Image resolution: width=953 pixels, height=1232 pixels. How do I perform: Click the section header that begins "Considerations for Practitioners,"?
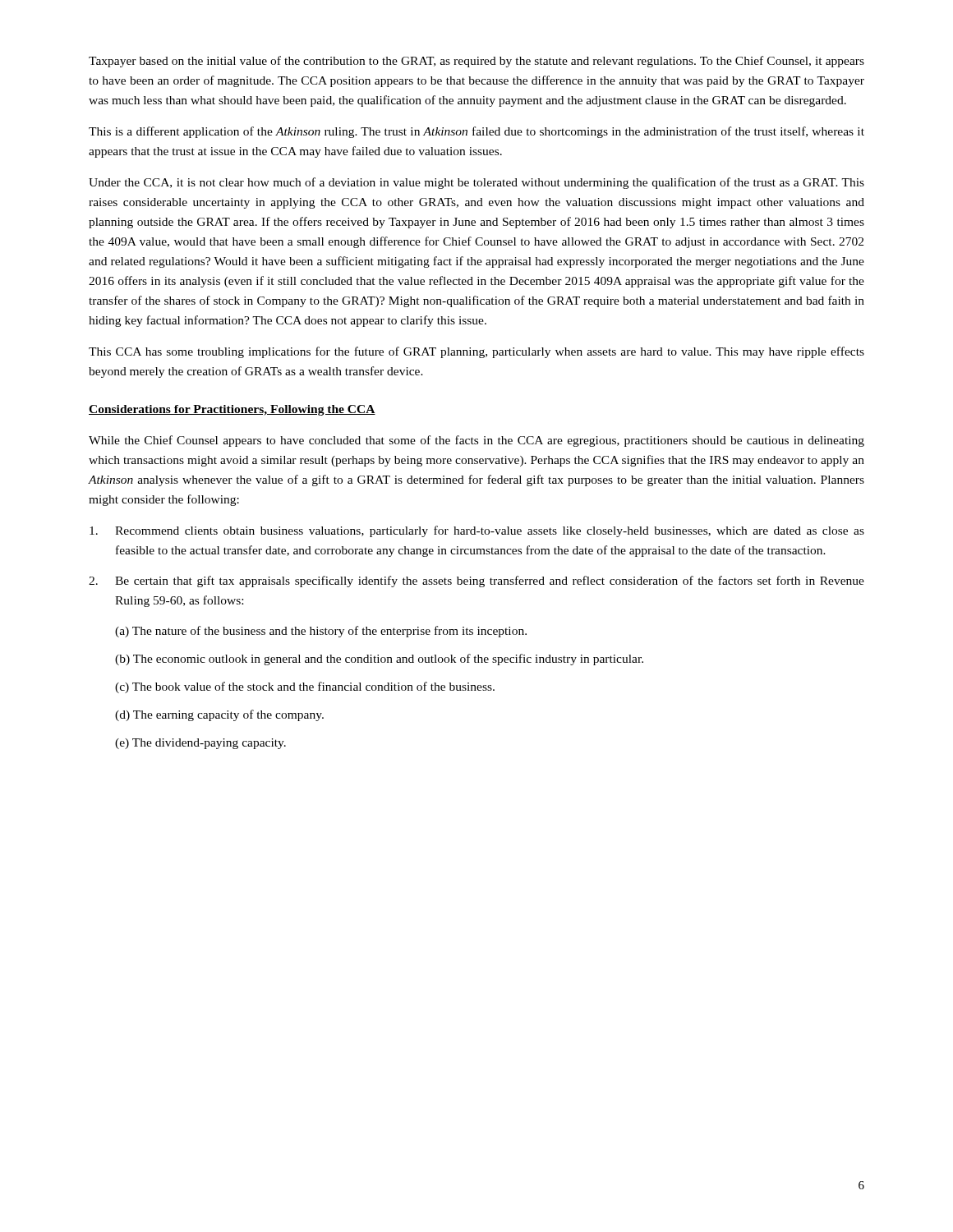point(232,409)
